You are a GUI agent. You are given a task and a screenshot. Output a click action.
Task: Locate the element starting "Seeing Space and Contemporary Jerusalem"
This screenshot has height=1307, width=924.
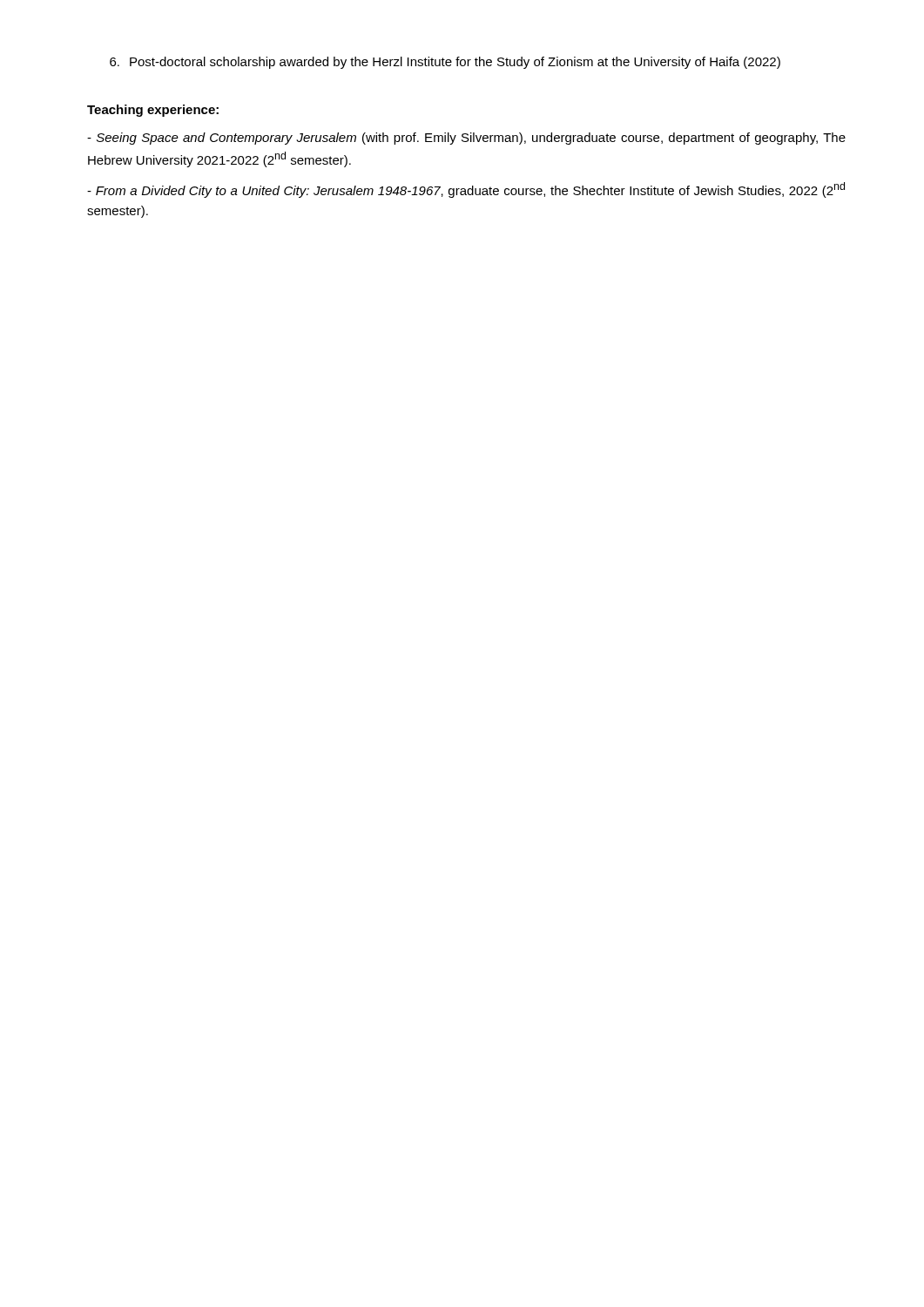(x=466, y=148)
